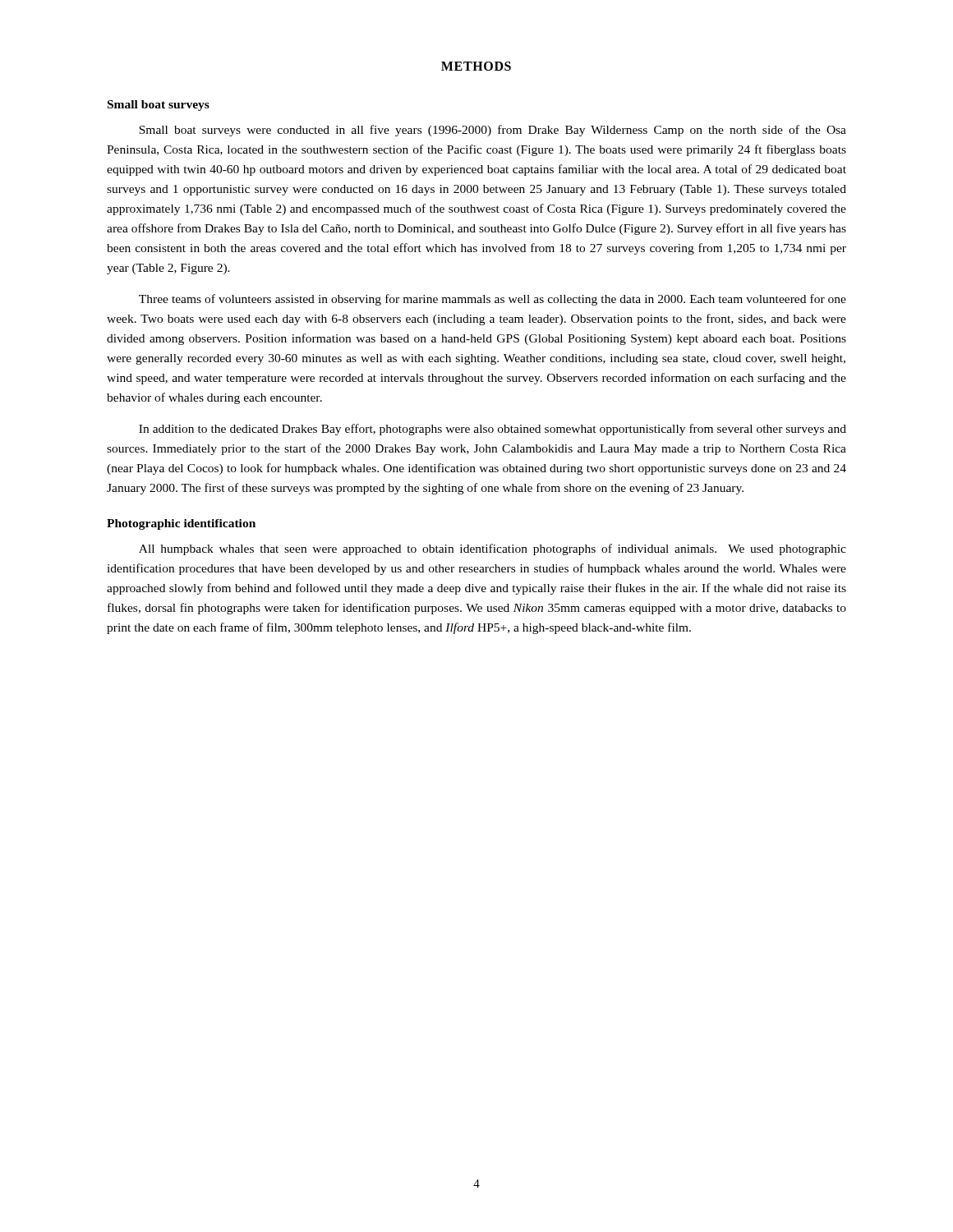Click on the text block containing "In addition to"
953x1232 pixels.
(x=476, y=458)
